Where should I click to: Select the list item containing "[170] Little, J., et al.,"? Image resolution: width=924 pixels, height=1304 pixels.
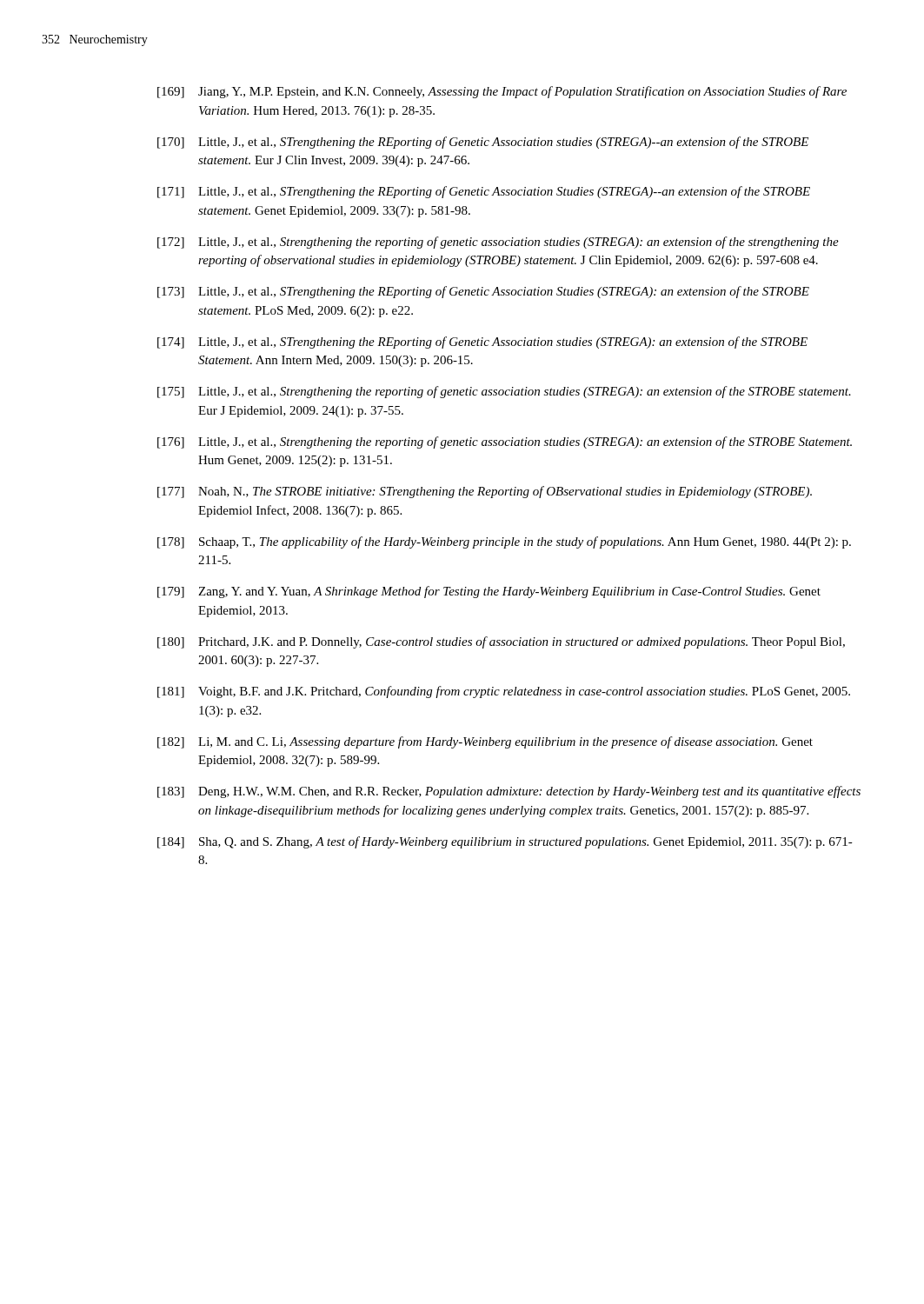point(509,152)
